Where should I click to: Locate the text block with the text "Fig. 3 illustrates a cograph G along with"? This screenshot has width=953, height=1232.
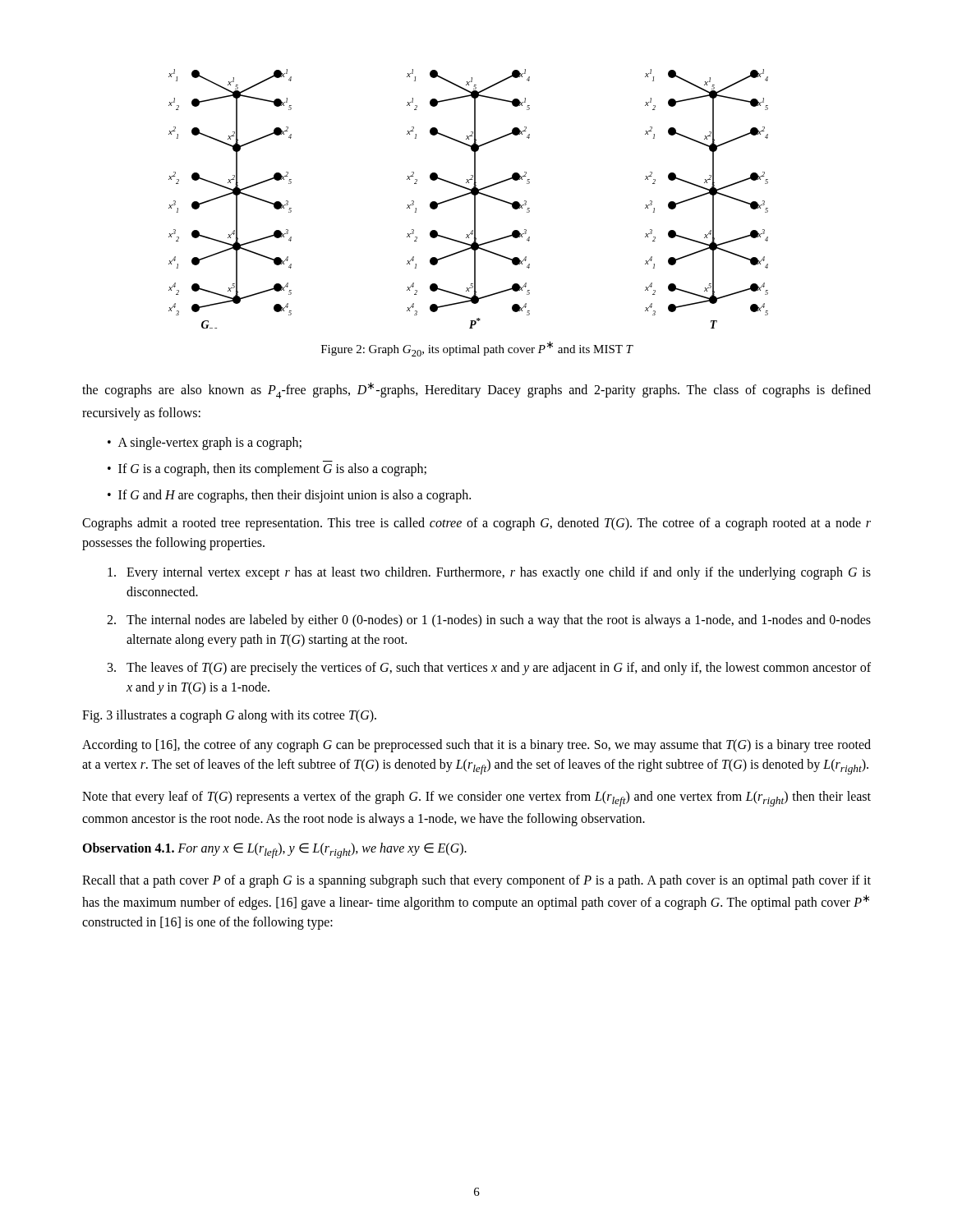pyautogui.click(x=230, y=715)
